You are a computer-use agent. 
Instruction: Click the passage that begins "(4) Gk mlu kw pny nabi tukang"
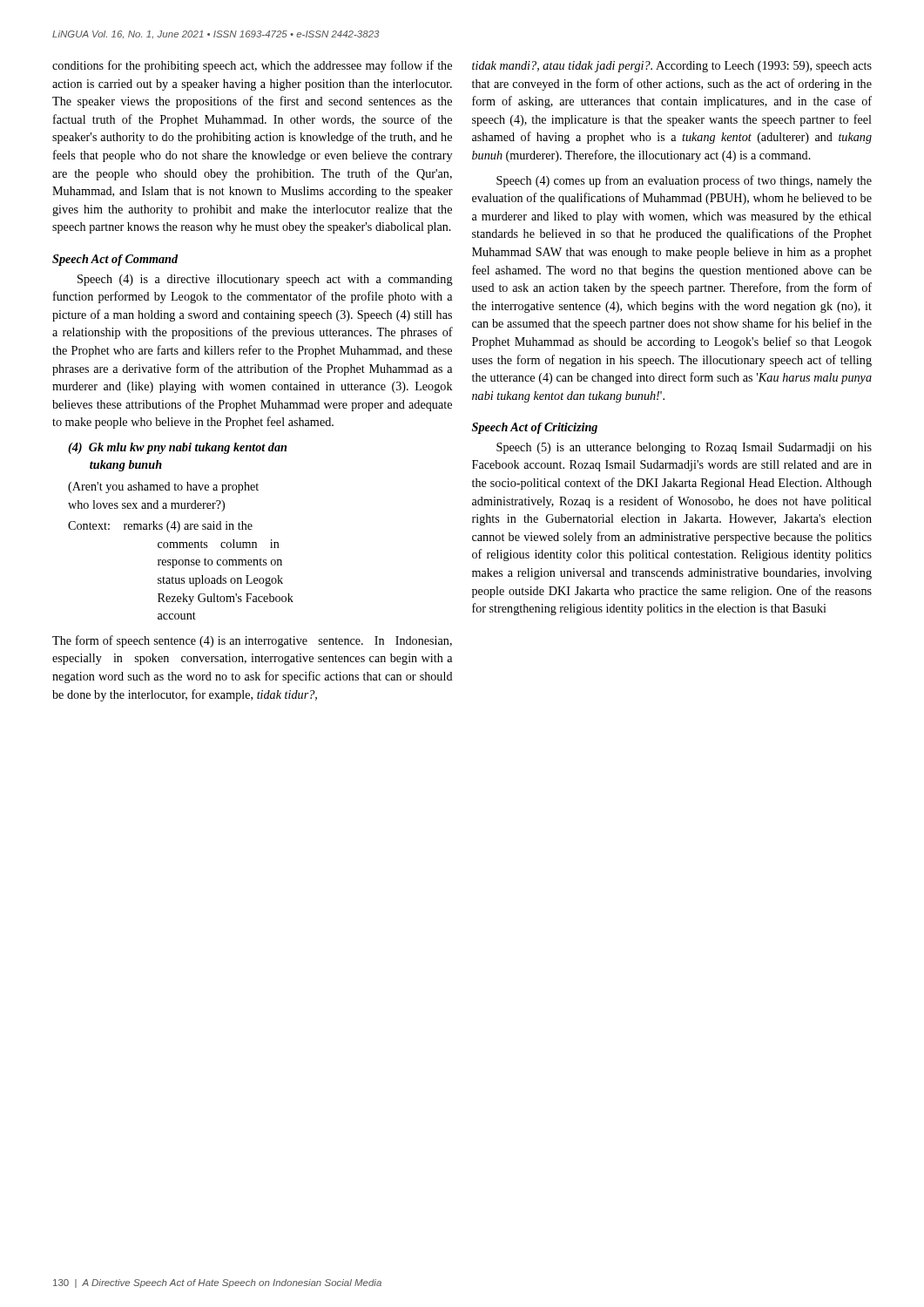pyautogui.click(x=260, y=531)
